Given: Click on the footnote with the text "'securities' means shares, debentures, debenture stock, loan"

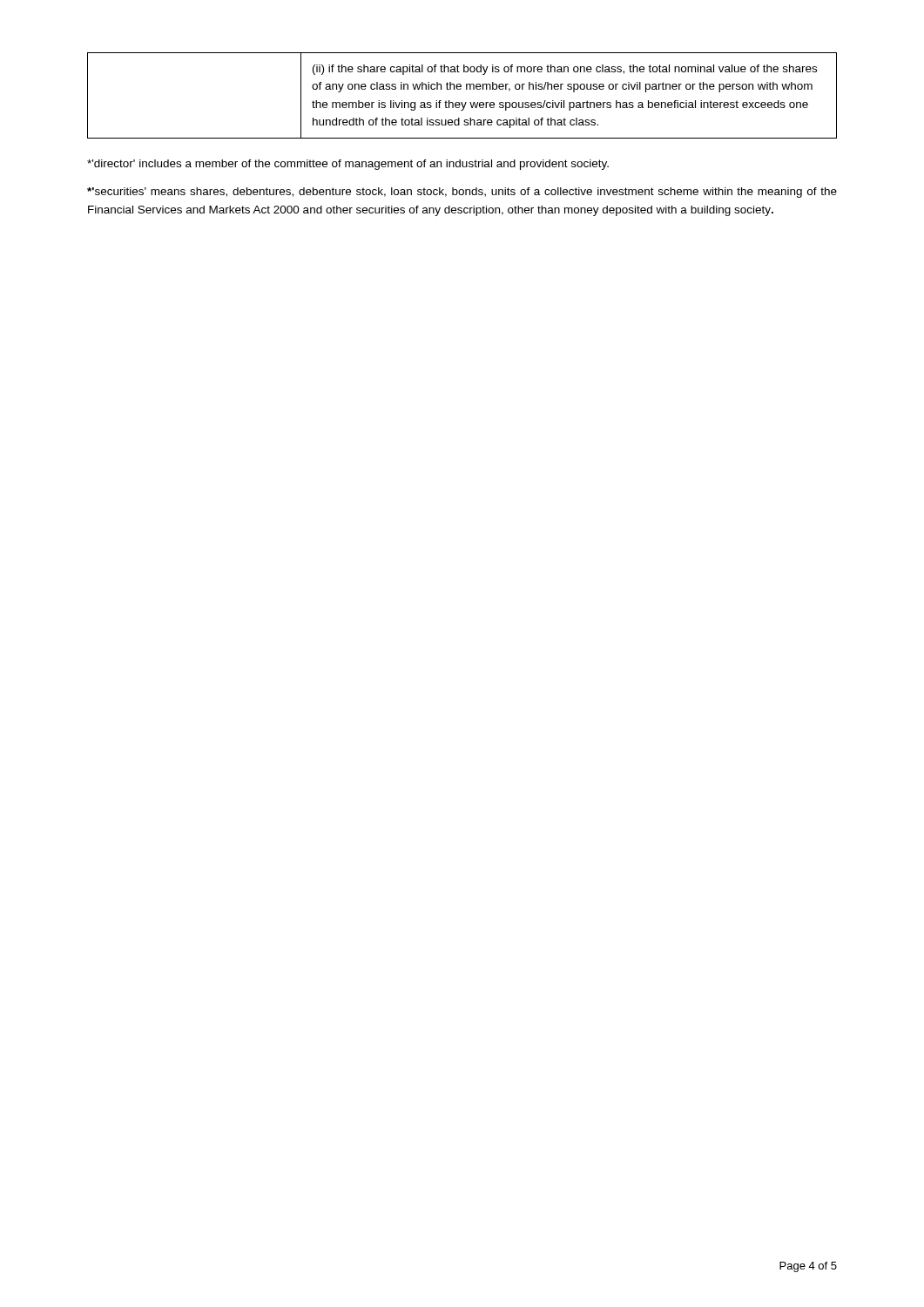Looking at the screenshot, I should (x=462, y=201).
